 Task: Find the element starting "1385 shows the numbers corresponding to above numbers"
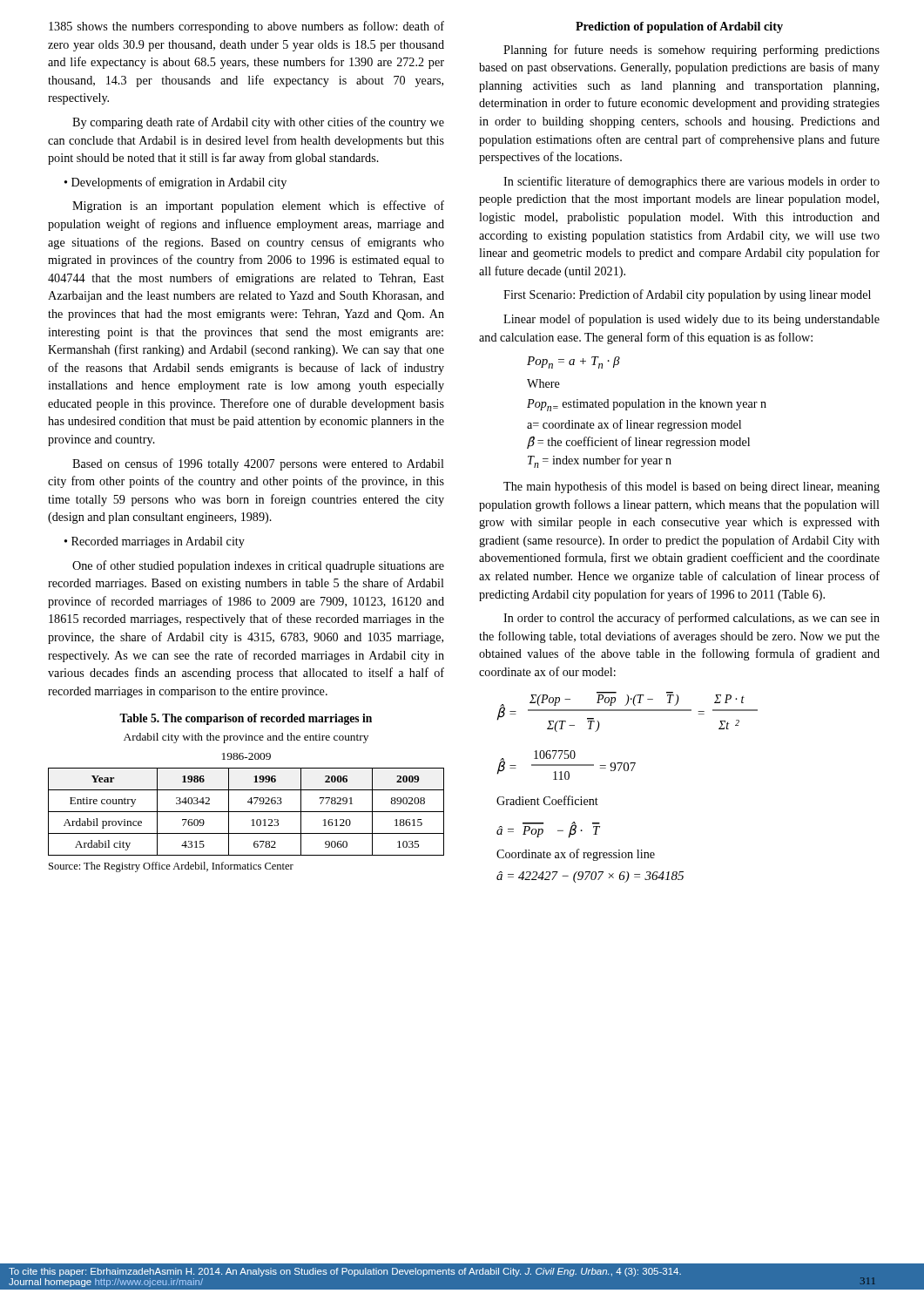246,62
